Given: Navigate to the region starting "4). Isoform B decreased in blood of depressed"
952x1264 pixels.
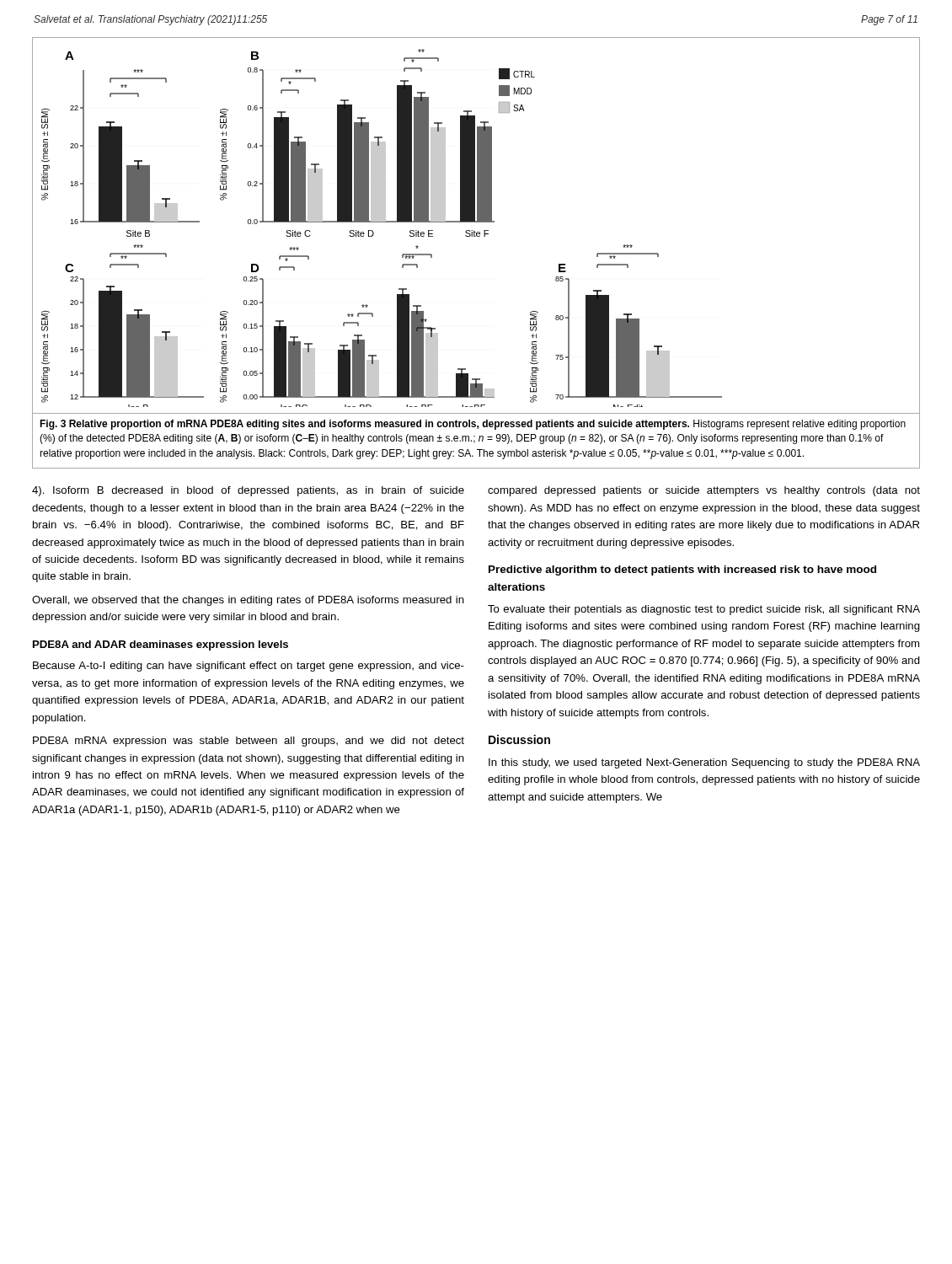Looking at the screenshot, I should pyautogui.click(x=248, y=554).
